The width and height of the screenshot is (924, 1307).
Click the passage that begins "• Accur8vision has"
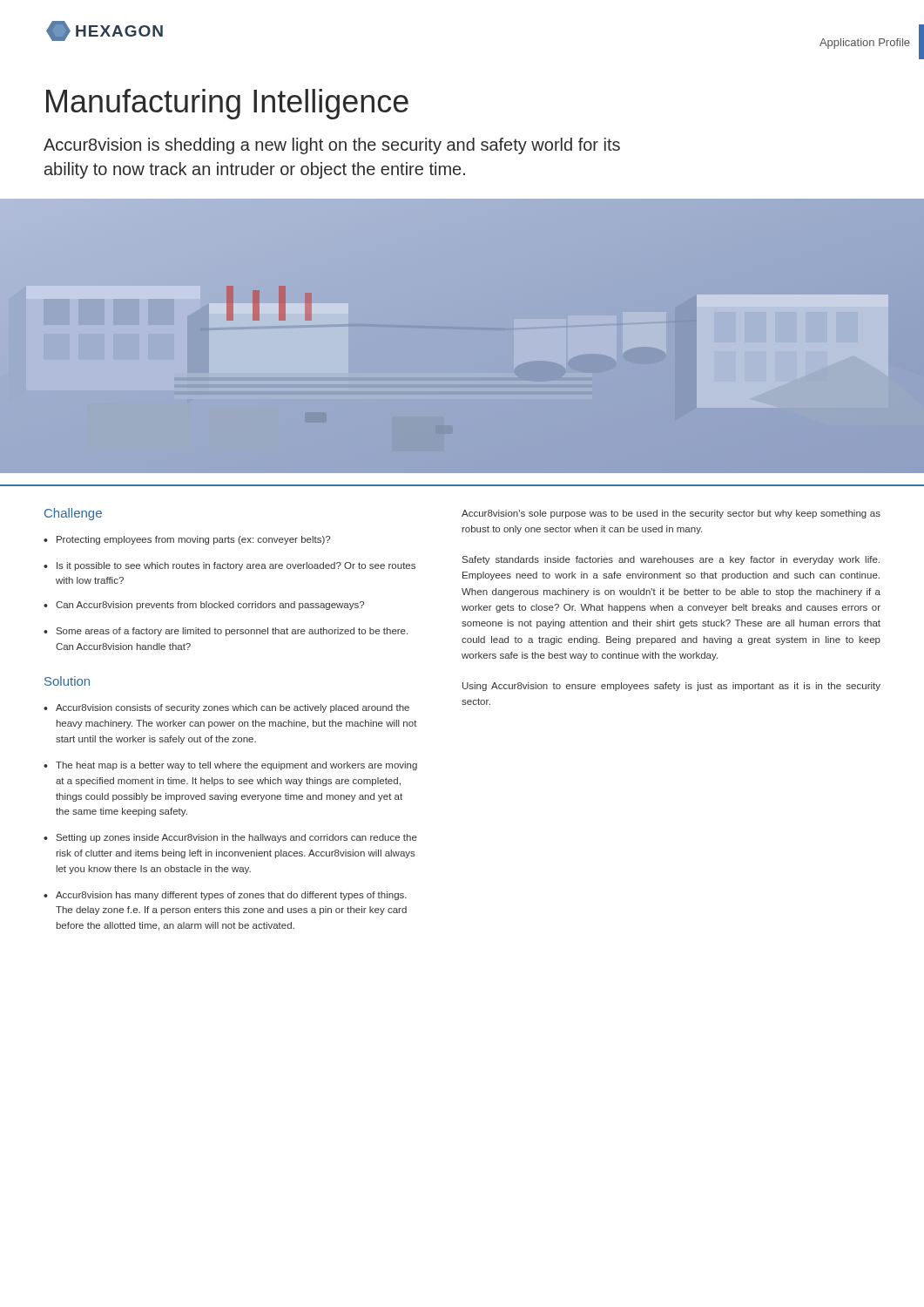coord(231,911)
